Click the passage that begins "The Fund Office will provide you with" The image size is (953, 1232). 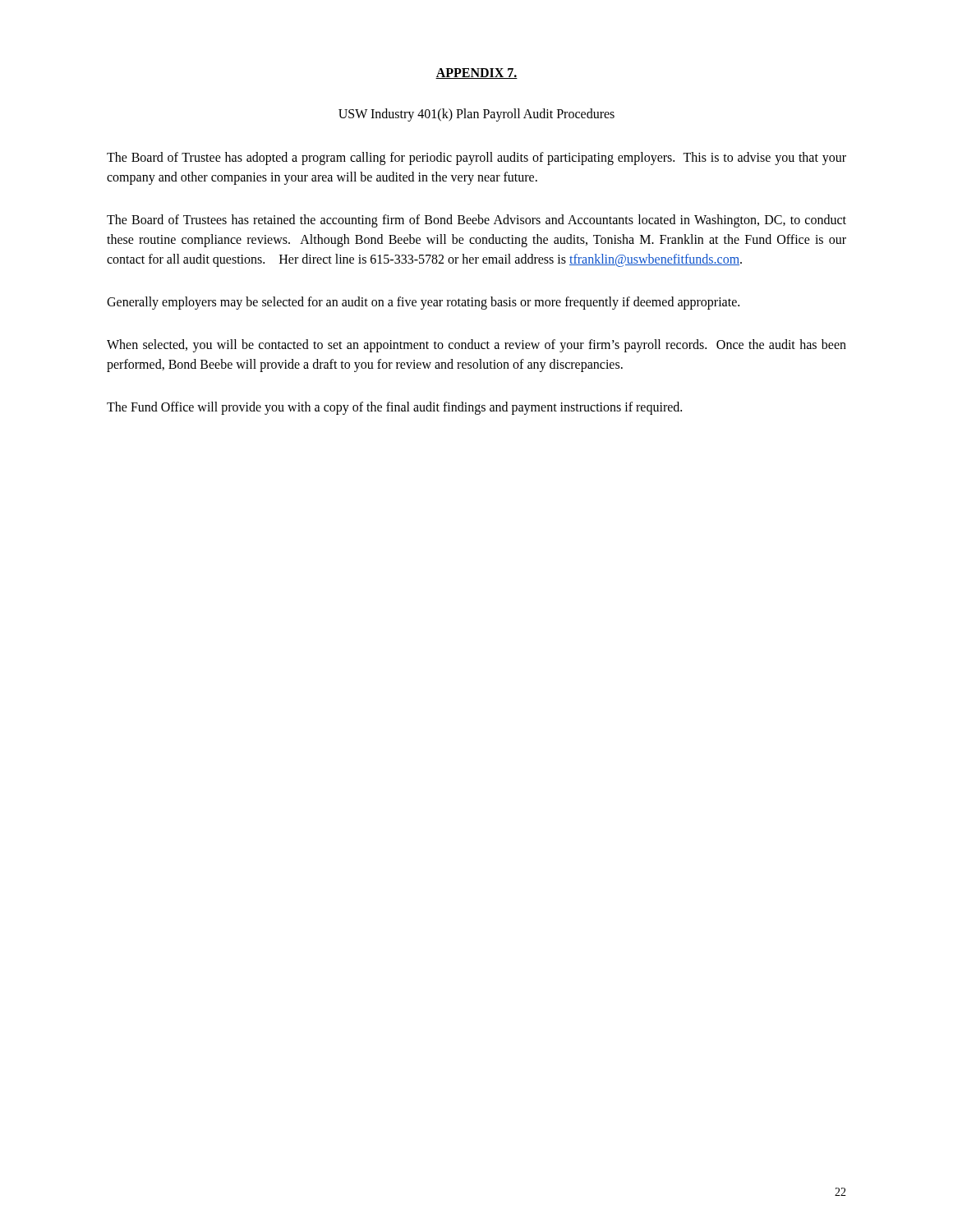[x=395, y=407]
